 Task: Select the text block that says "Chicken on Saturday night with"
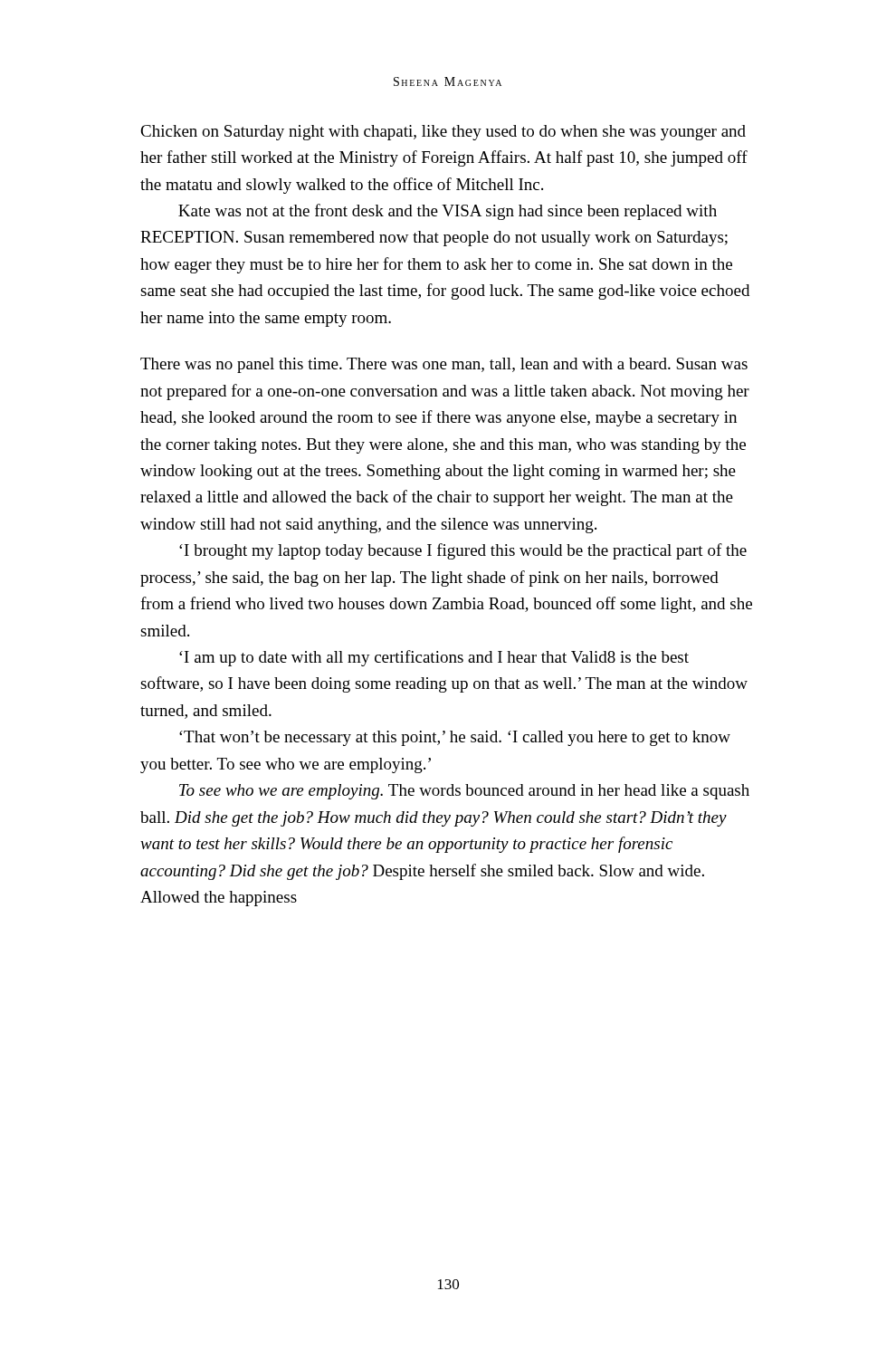pos(448,514)
